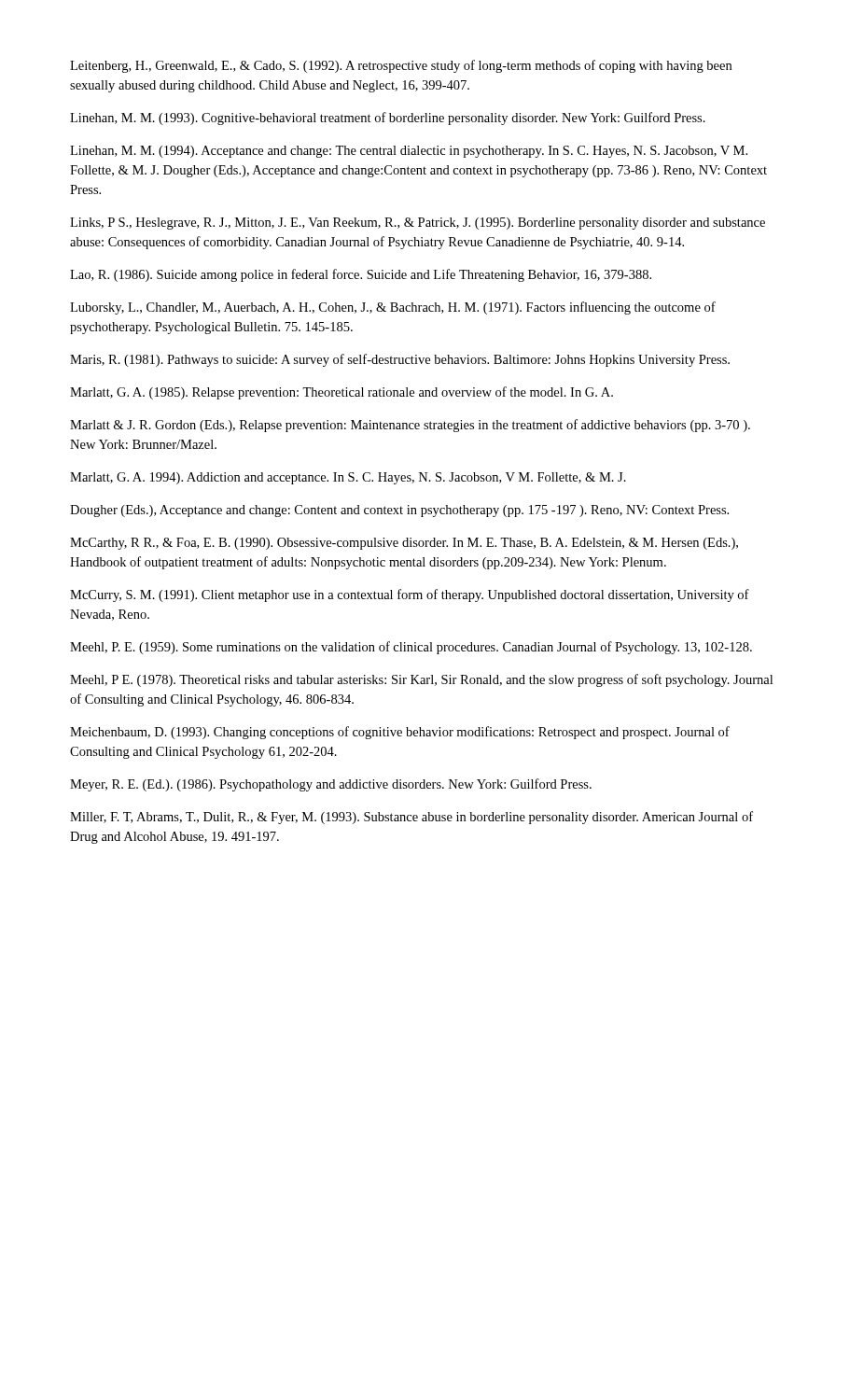Point to the text block starting "Marlatt, G. A. (1985). Relapse"
Viewport: 850px width, 1400px height.
coord(342,392)
